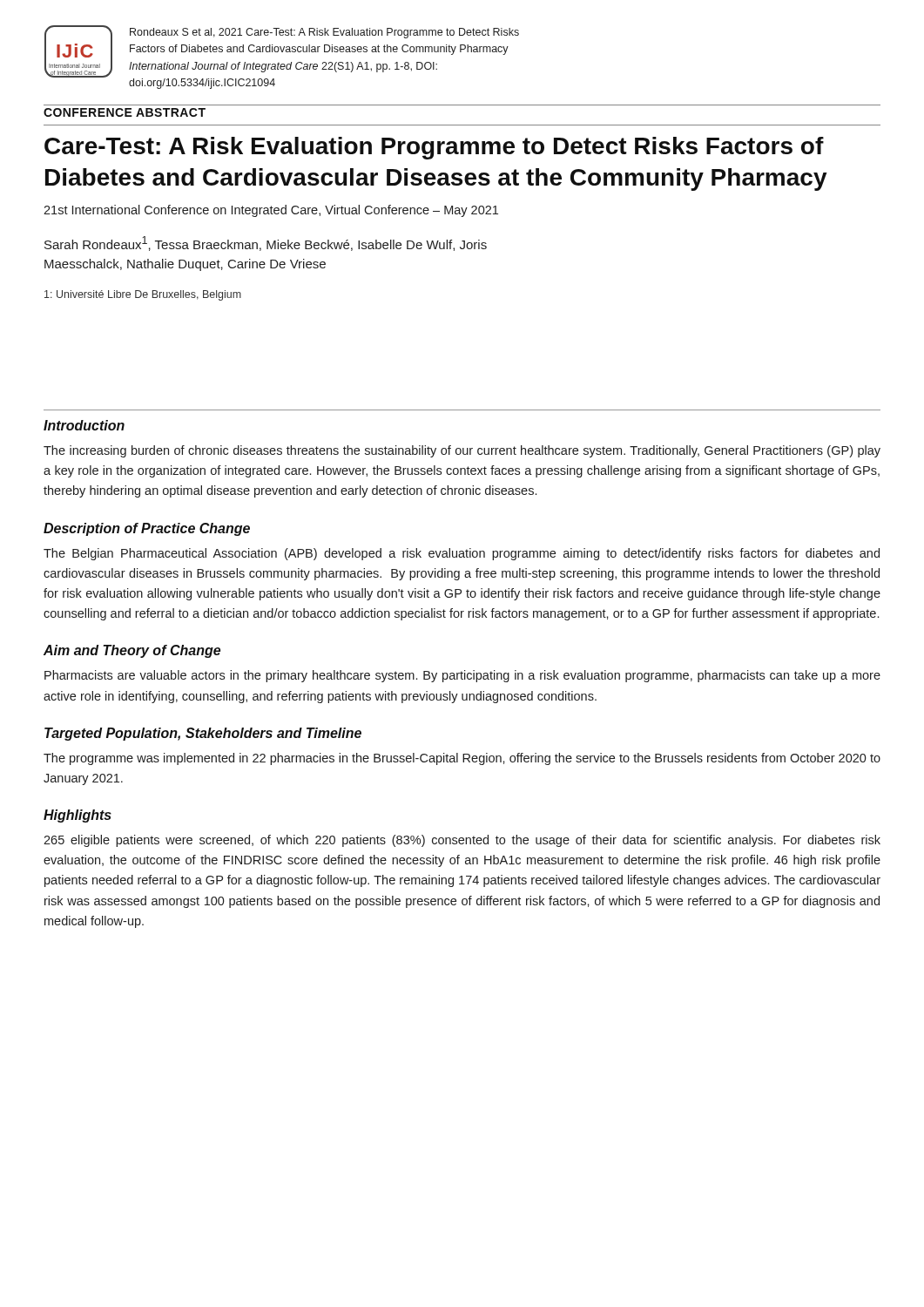The image size is (924, 1307).
Task: Select the footnote containing "1: Université Libre De Bruxelles, Belgium"
Action: 142,294
